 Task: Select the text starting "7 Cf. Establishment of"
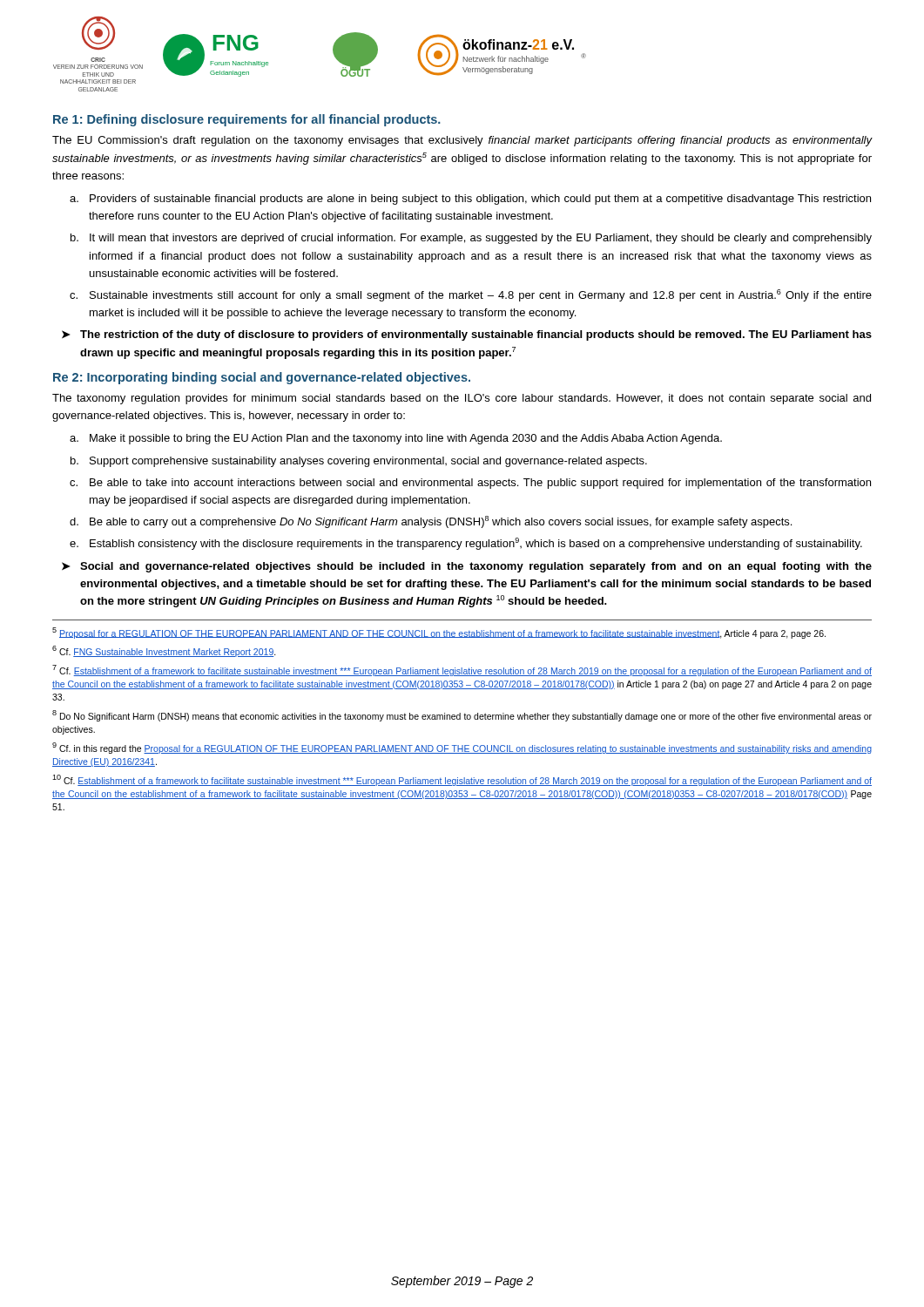point(462,683)
